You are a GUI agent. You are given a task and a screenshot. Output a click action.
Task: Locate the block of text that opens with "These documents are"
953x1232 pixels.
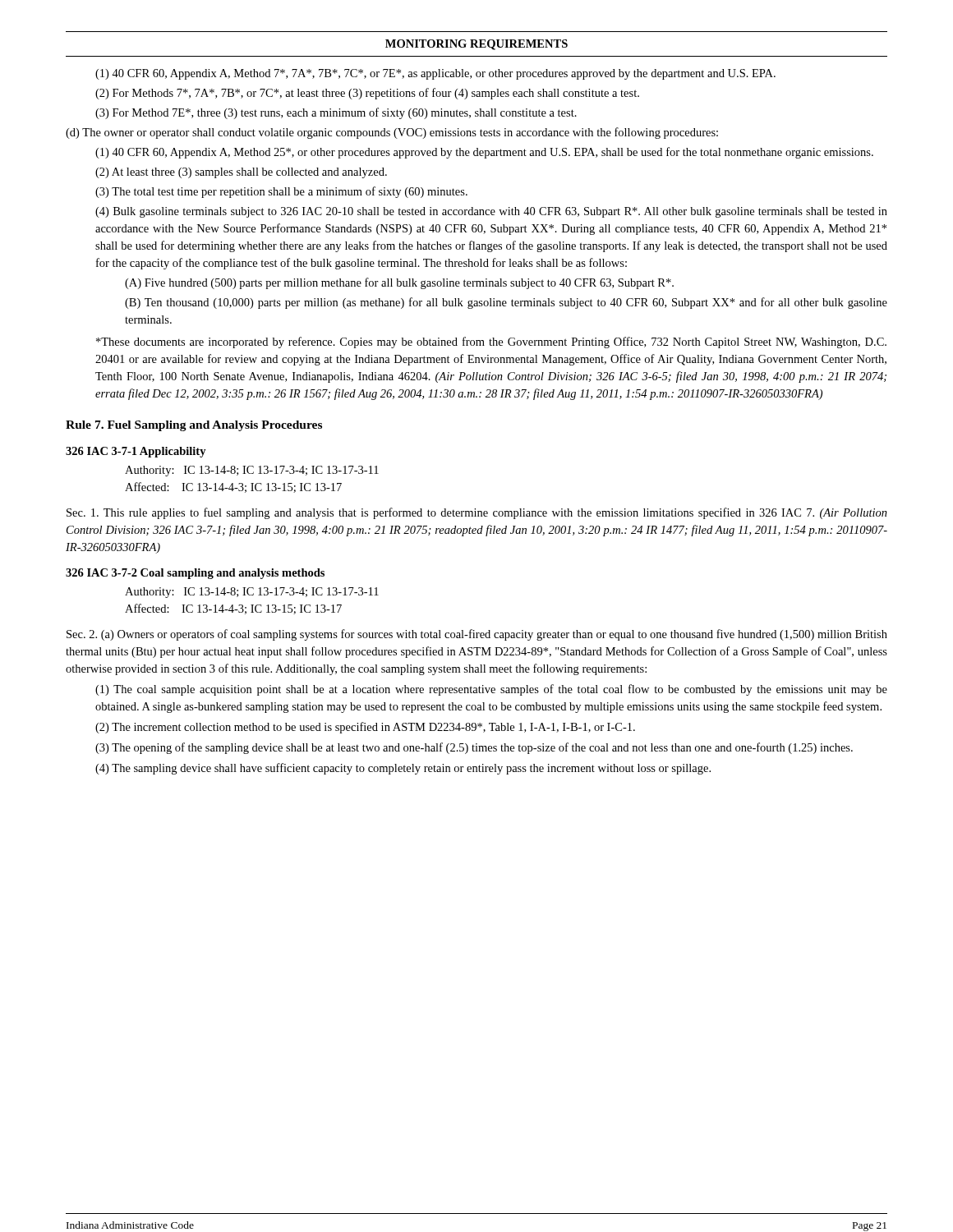tap(491, 368)
